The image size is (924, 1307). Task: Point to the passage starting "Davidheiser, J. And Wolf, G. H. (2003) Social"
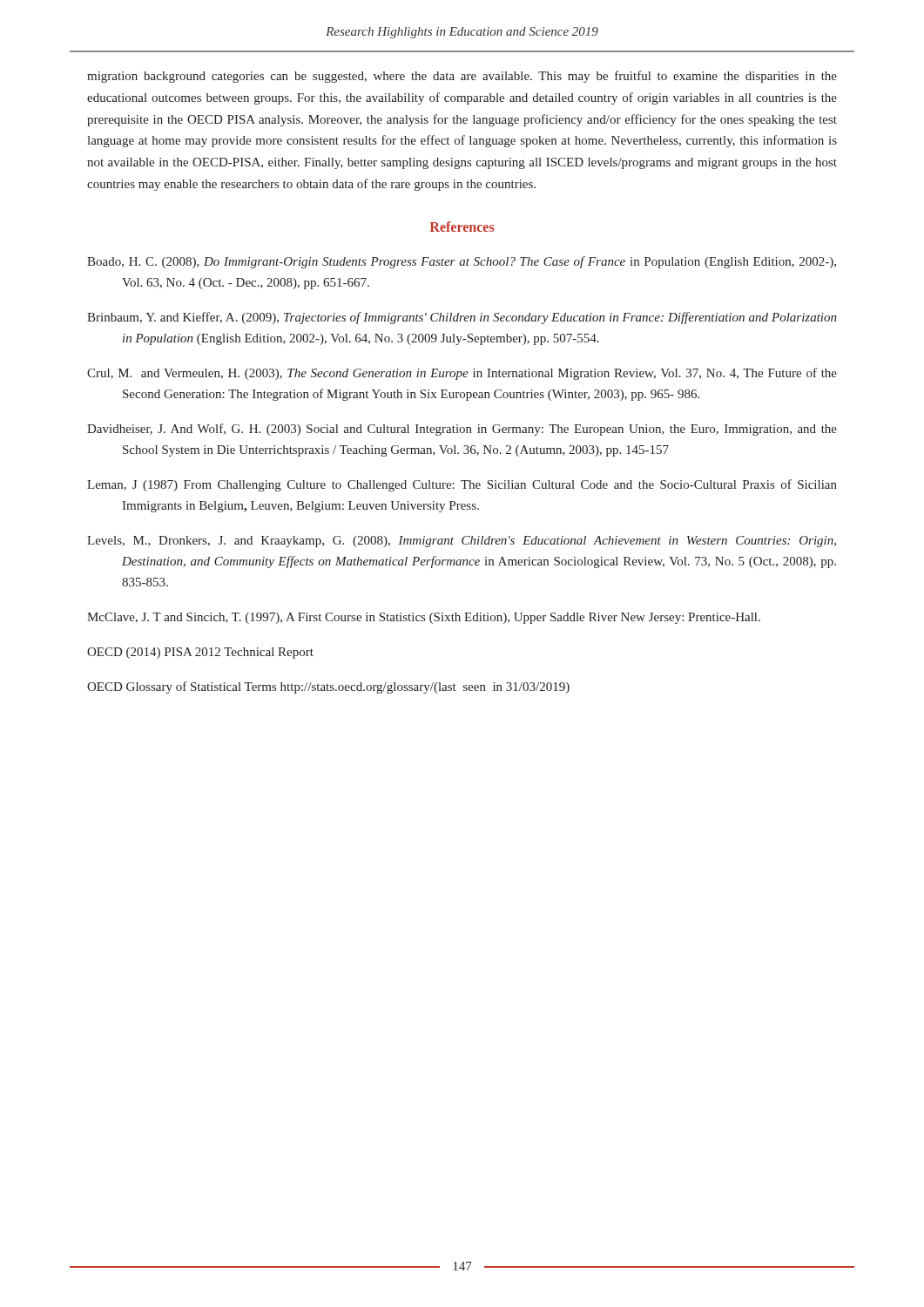click(462, 439)
